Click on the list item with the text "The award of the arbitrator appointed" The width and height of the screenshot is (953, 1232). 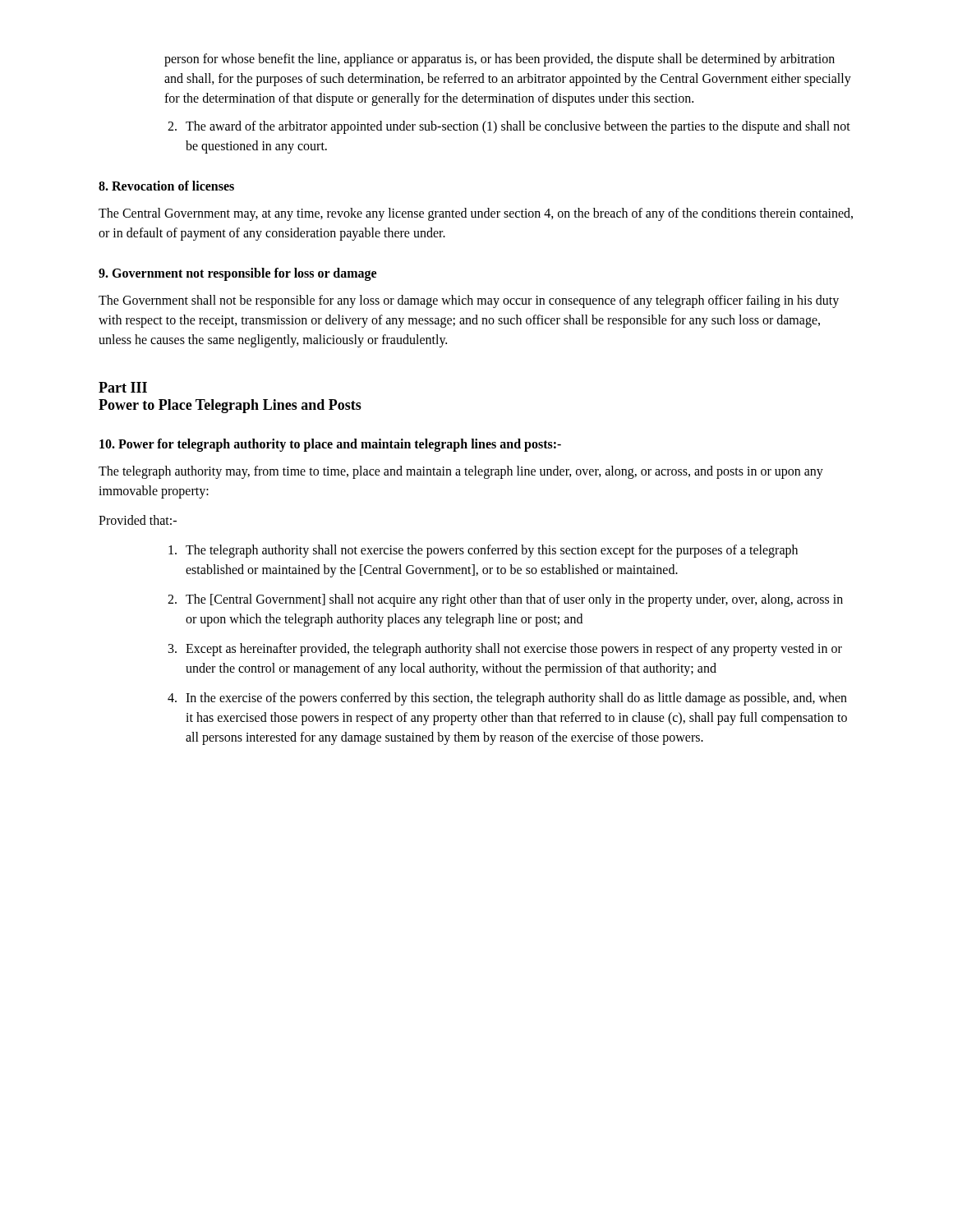518,136
